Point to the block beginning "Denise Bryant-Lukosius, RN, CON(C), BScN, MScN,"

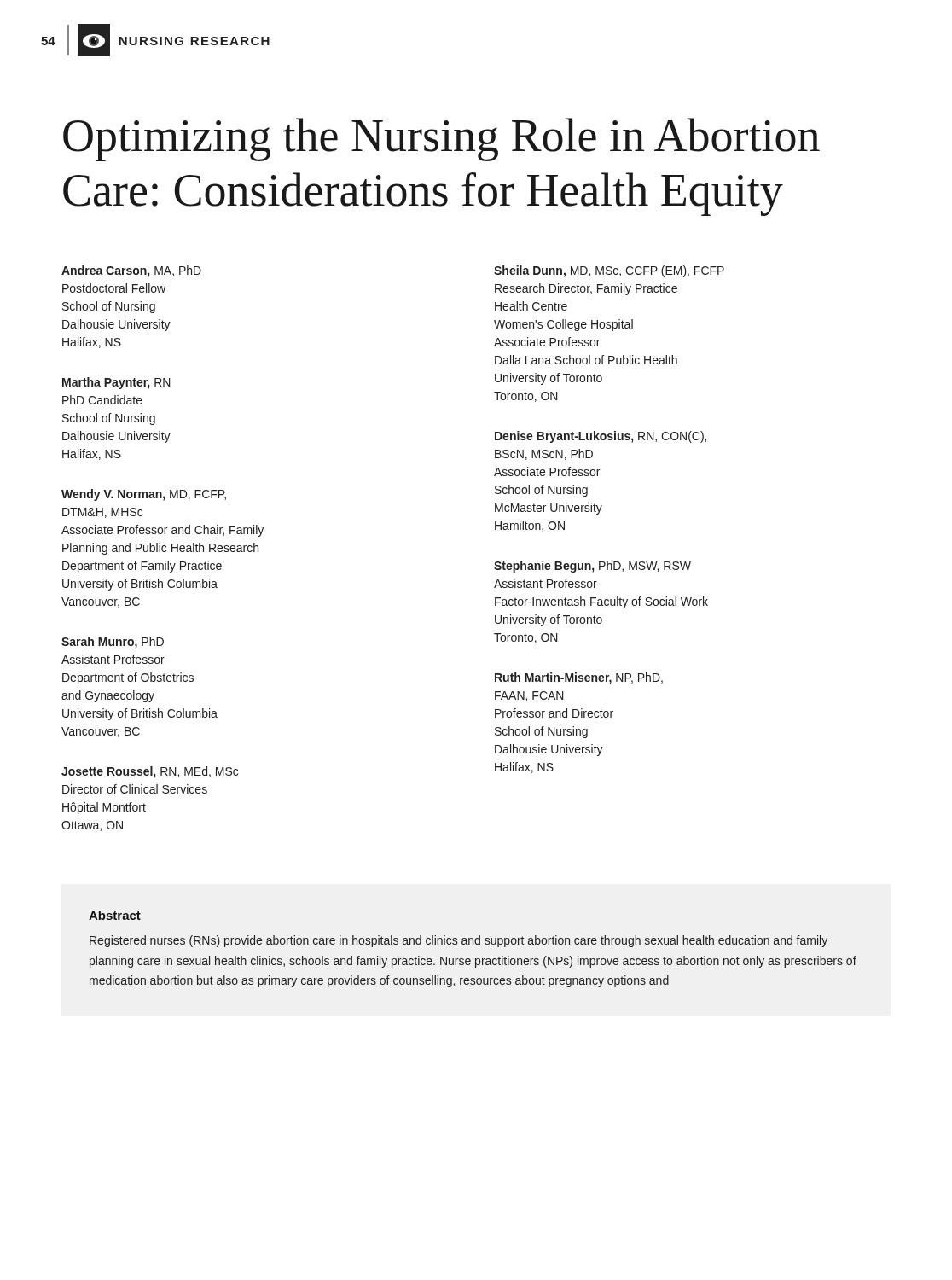tap(601, 437)
